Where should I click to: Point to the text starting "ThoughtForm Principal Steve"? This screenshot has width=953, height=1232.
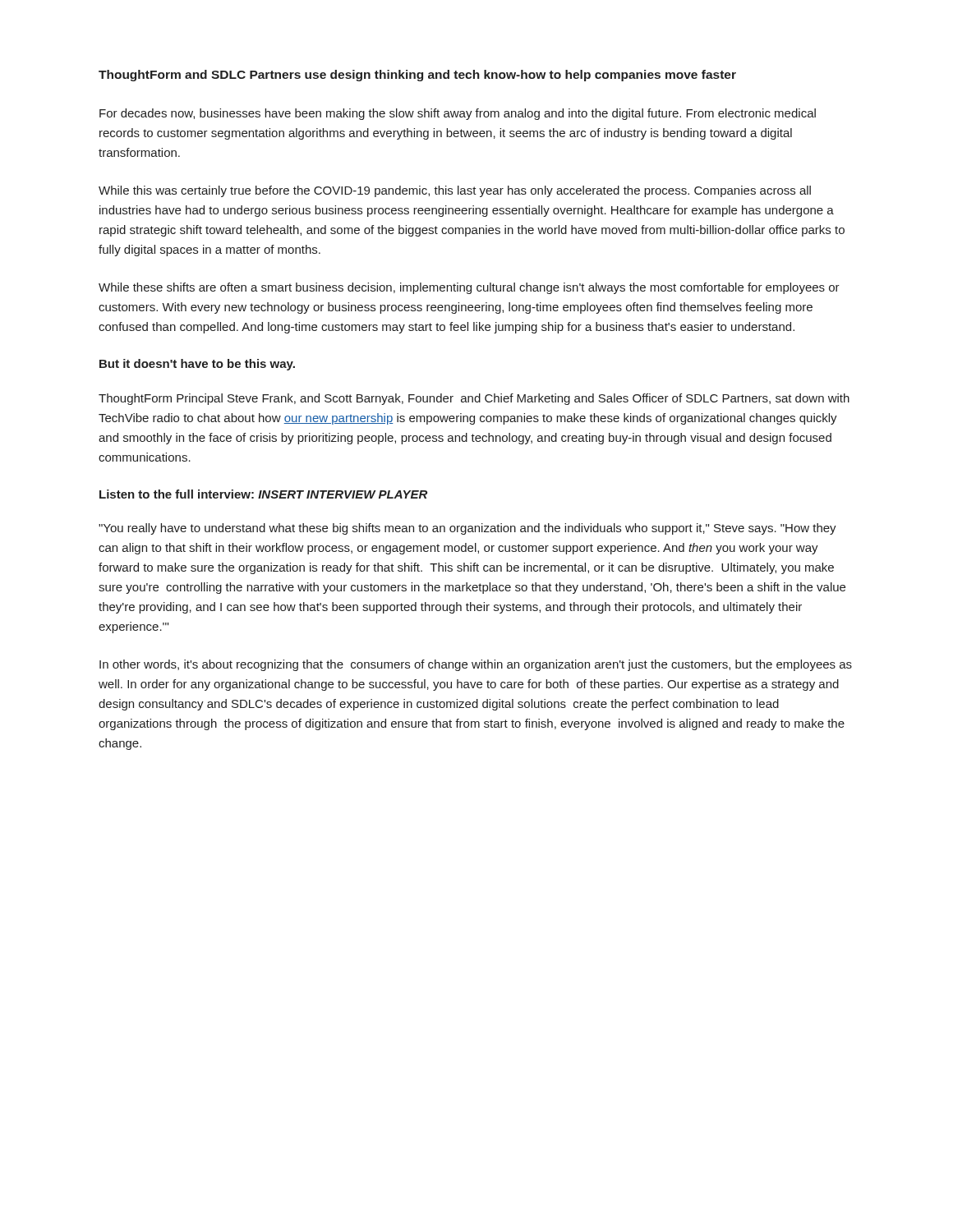pos(474,427)
